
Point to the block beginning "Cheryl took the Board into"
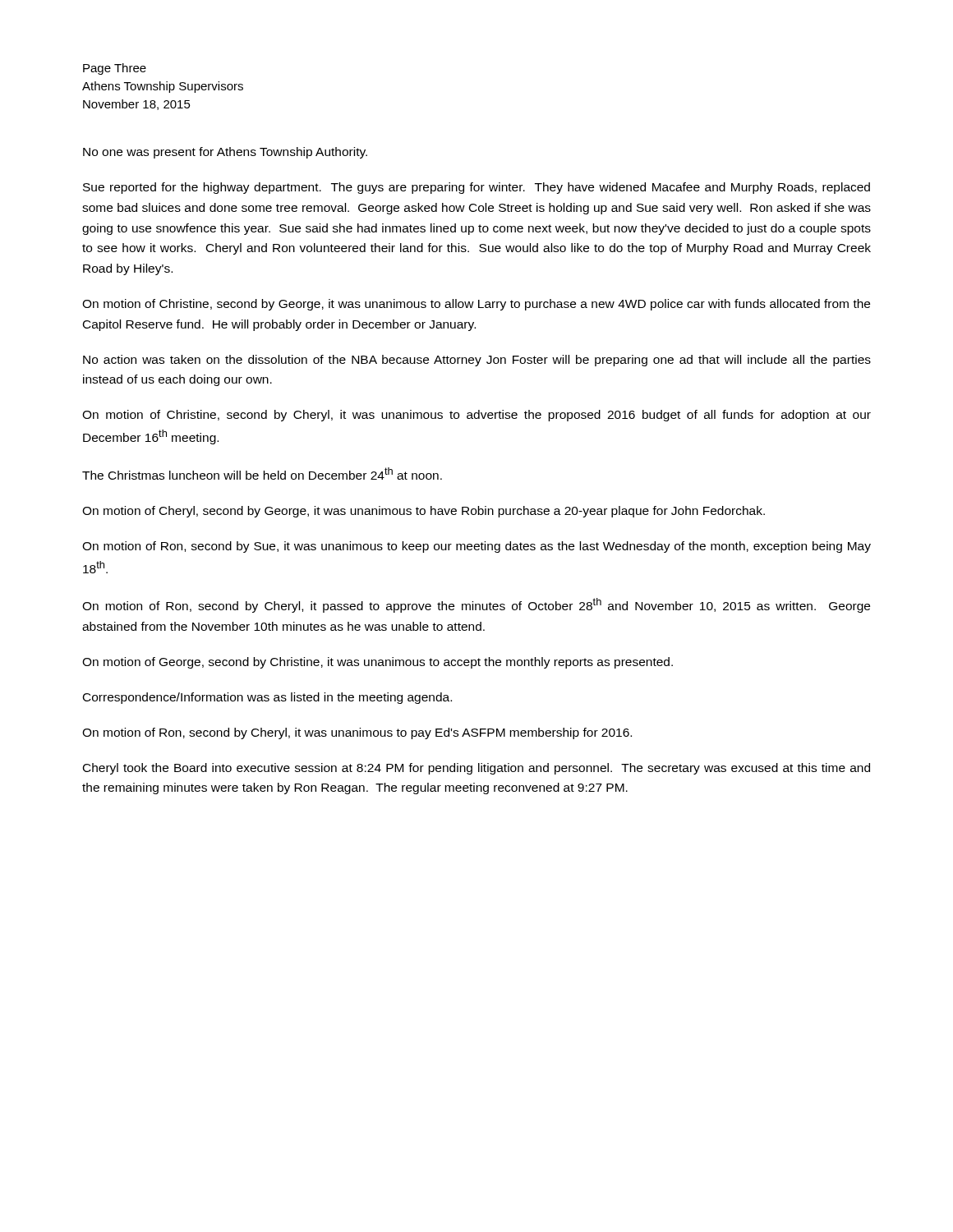476,777
